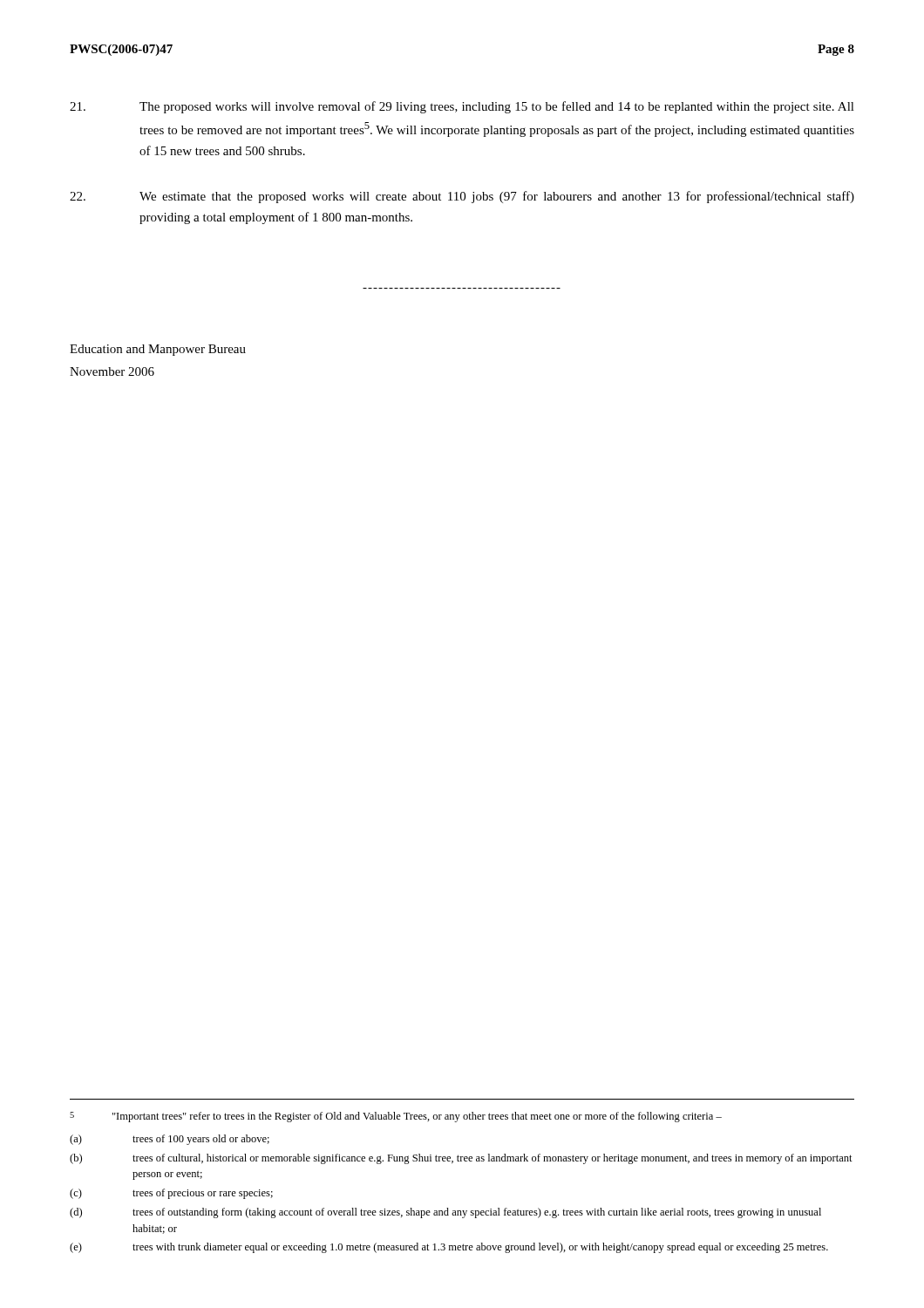
Task: Find the block on this page that starts "Education and Manpower Bureau"
Action: [x=158, y=360]
